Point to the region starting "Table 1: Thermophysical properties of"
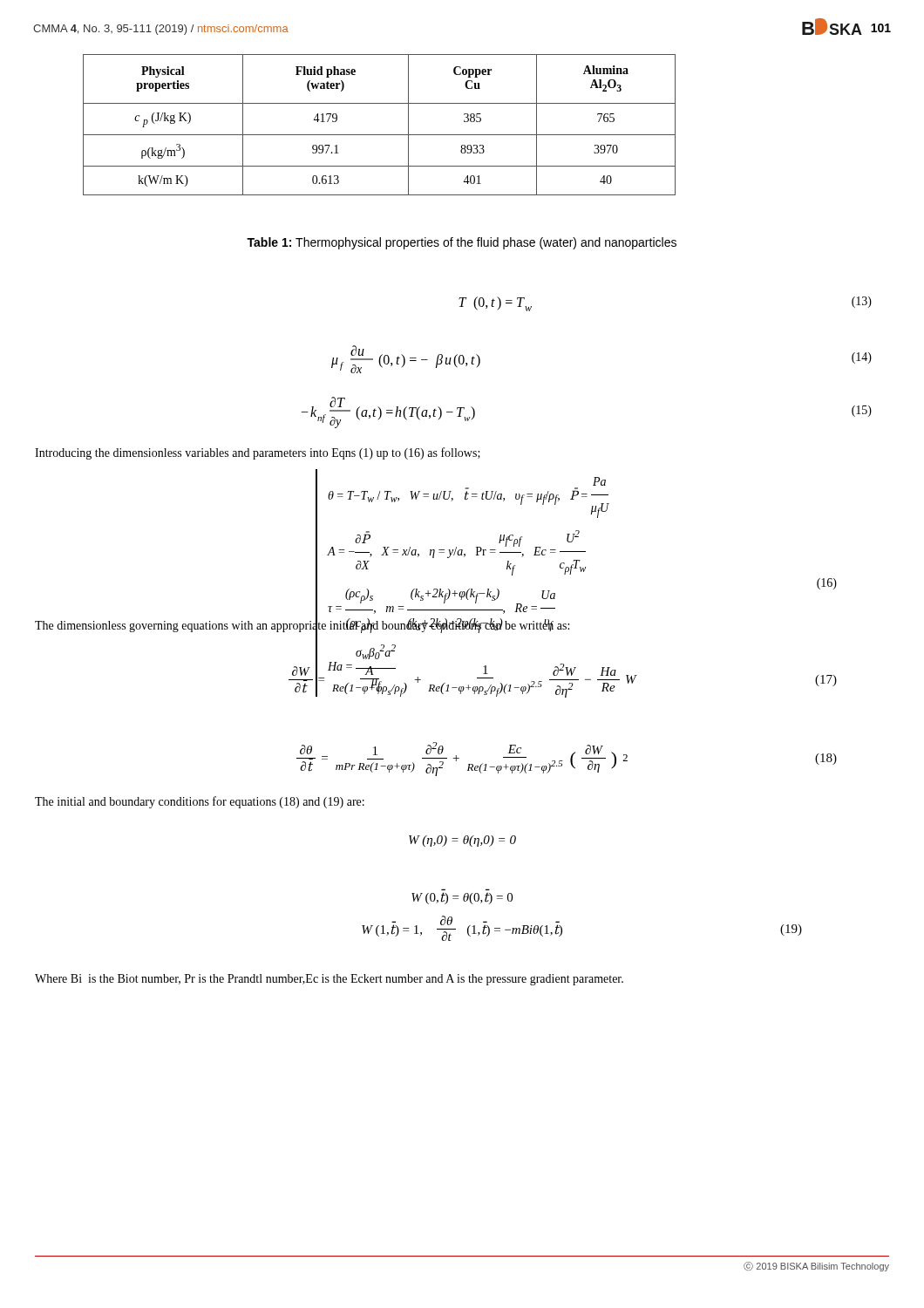Screen dimensions: 1308x924 462,242
